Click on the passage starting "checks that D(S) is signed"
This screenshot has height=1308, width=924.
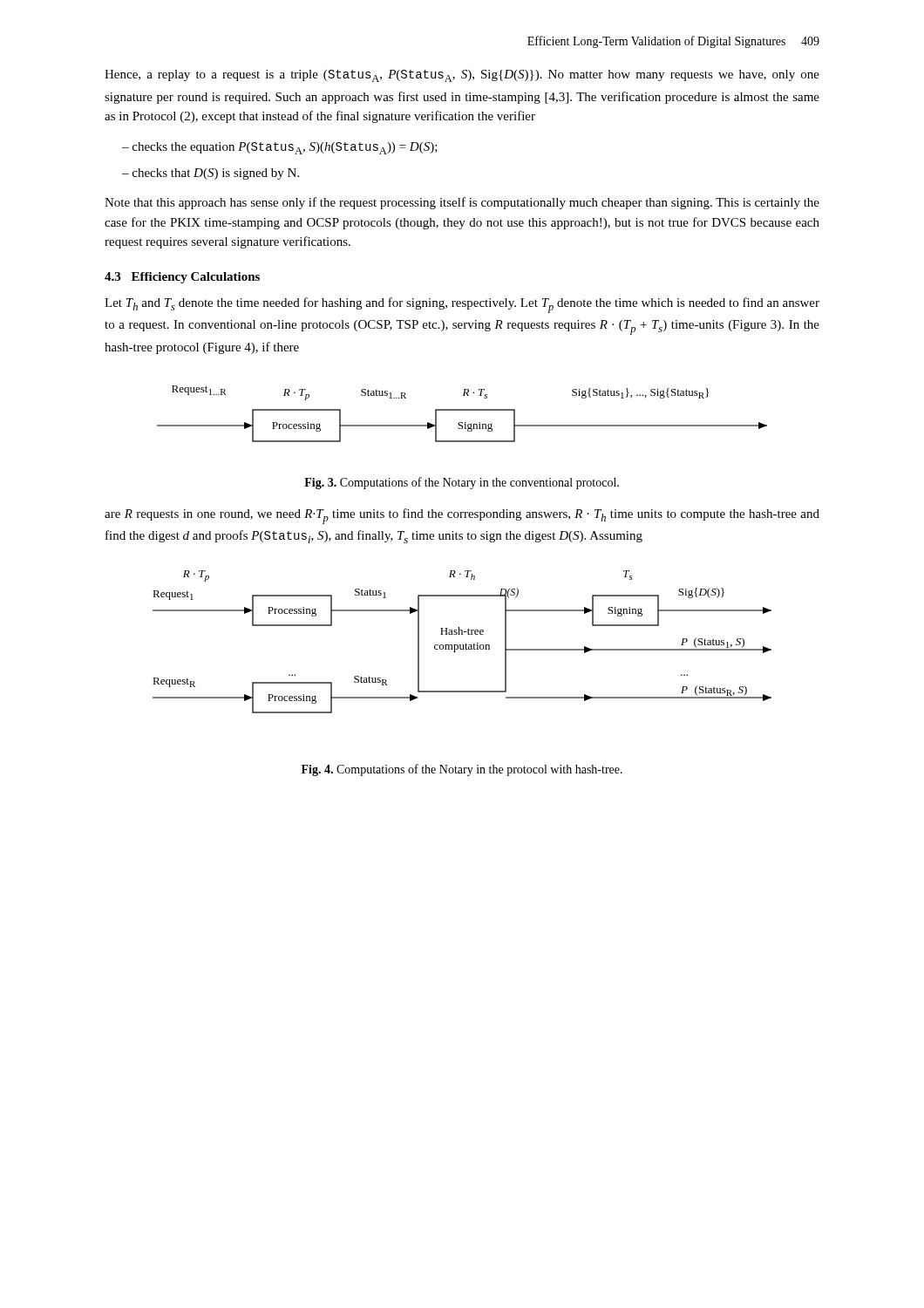[211, 174]
